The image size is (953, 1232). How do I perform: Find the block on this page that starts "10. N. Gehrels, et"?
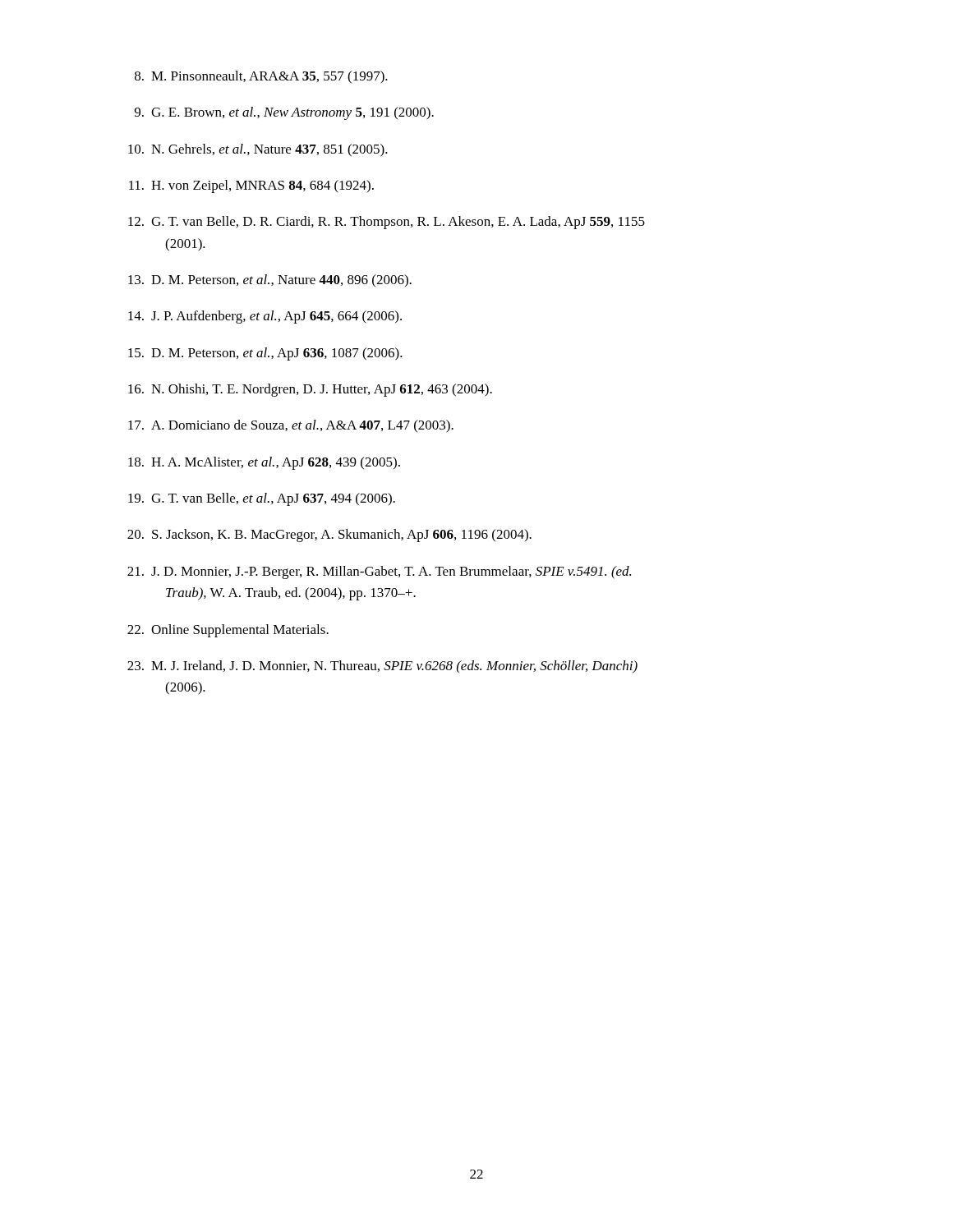(258, 150)
